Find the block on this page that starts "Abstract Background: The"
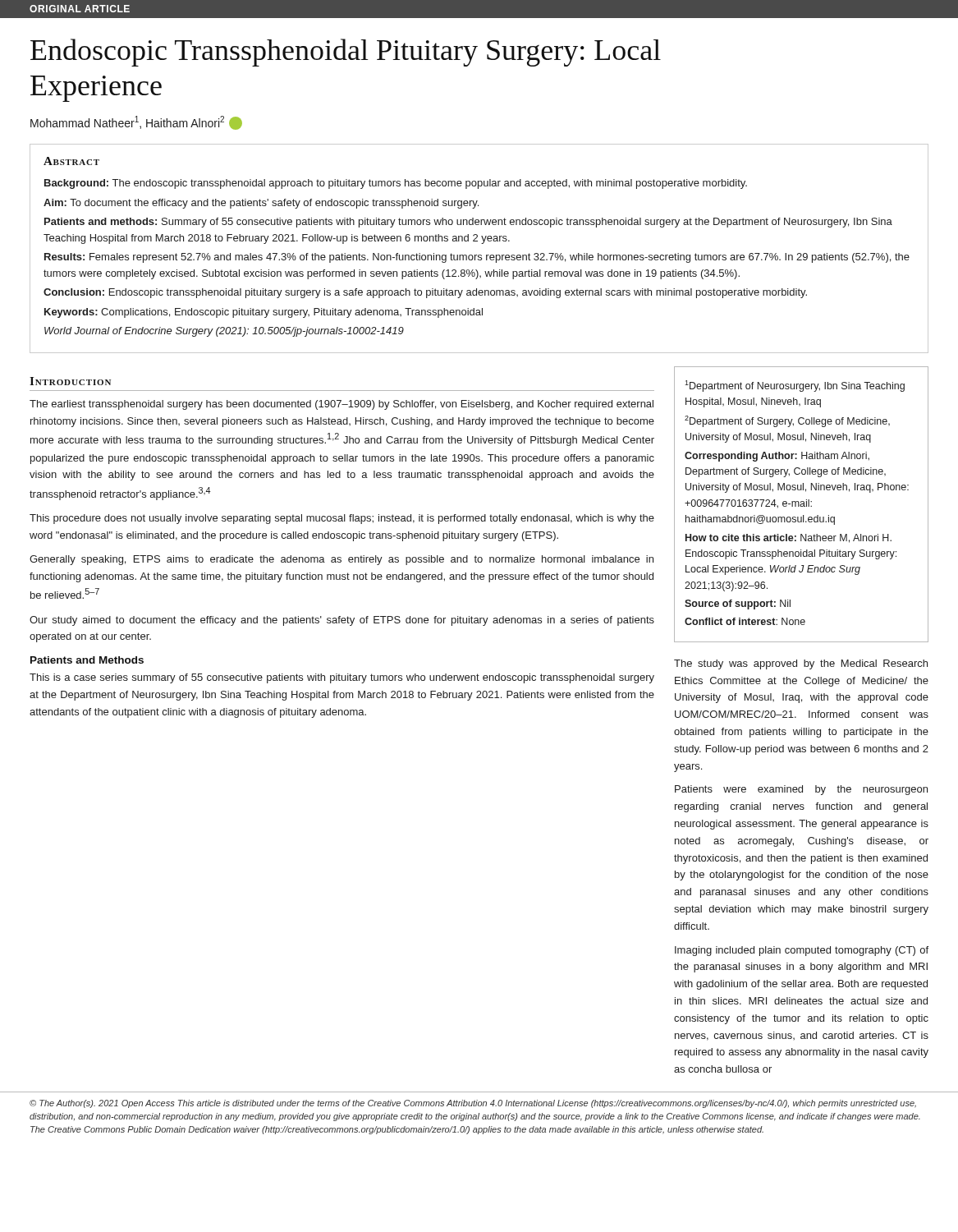The height and width of the screenshot is (1232, 958). [479, 247]
